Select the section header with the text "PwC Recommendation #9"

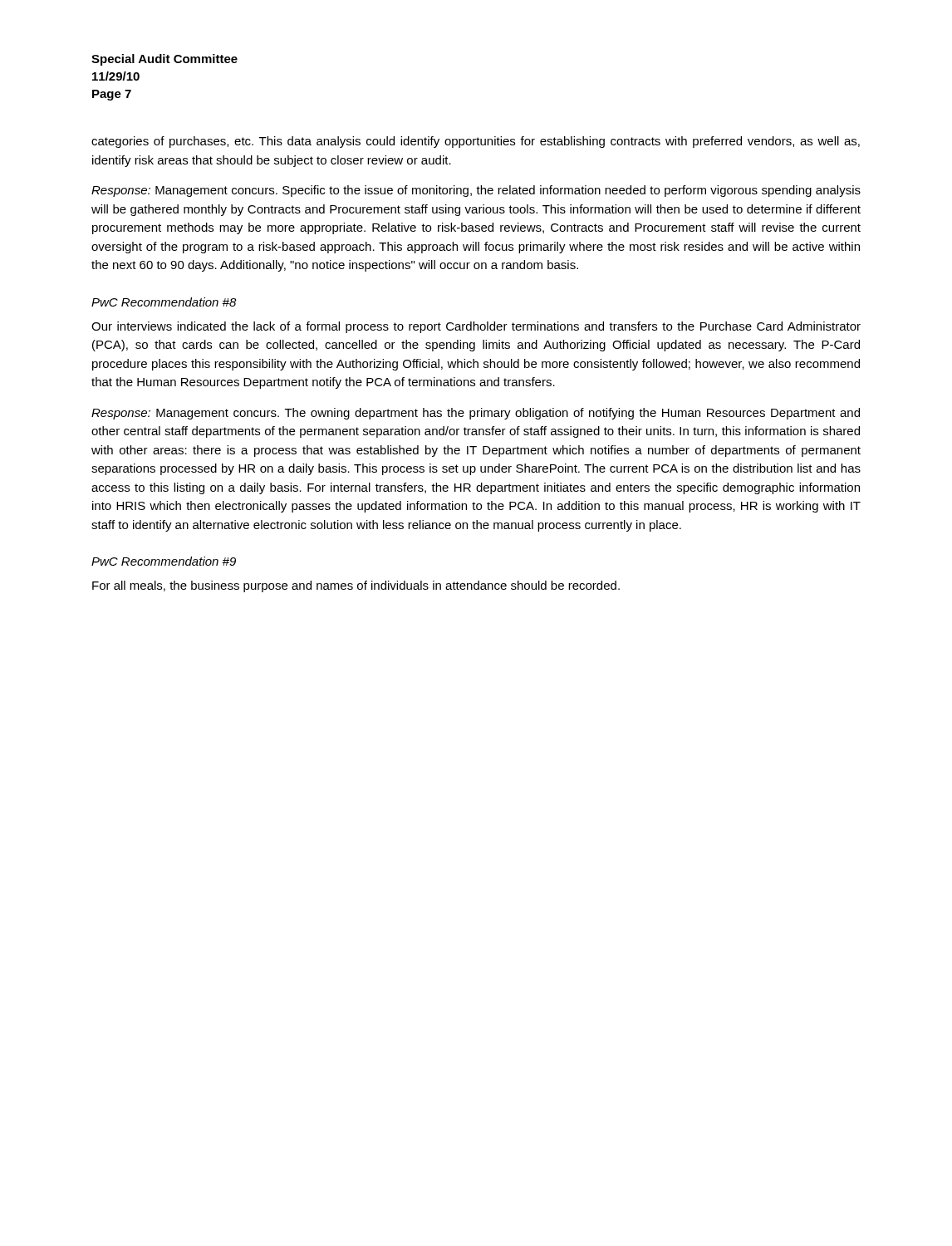[164, 561]
